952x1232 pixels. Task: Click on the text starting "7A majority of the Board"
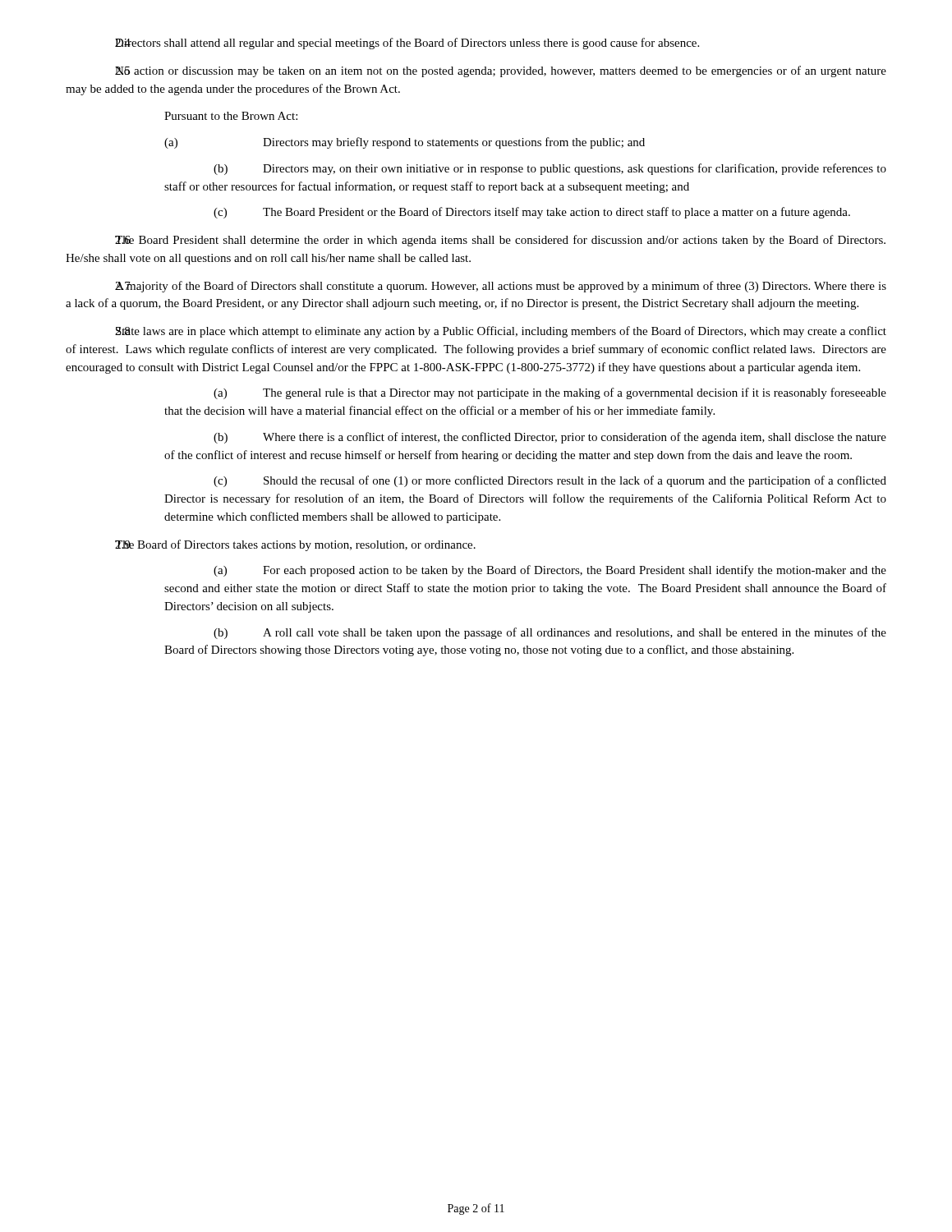[476, 294]
